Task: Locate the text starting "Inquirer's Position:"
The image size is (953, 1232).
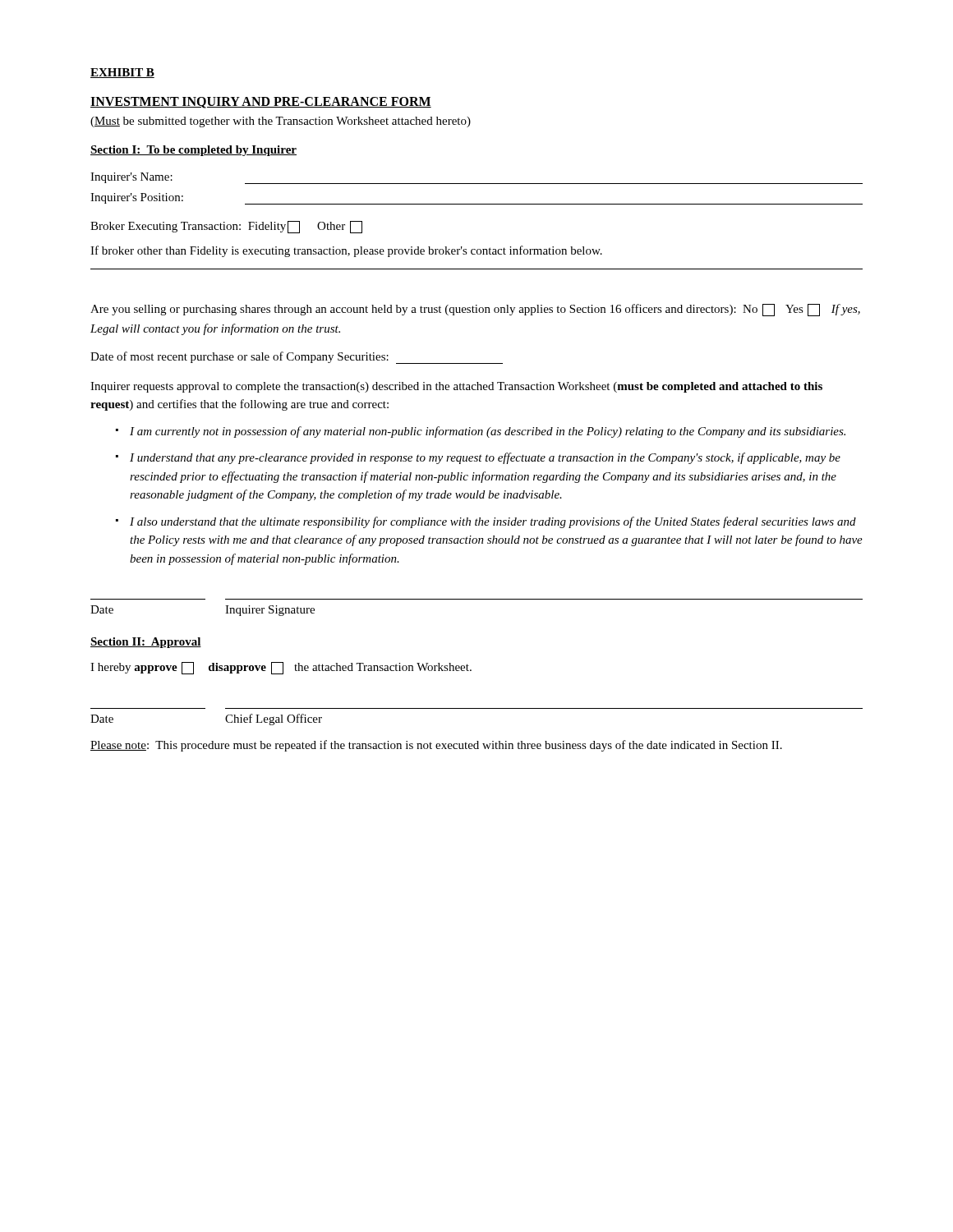Action: click(476, 197)
